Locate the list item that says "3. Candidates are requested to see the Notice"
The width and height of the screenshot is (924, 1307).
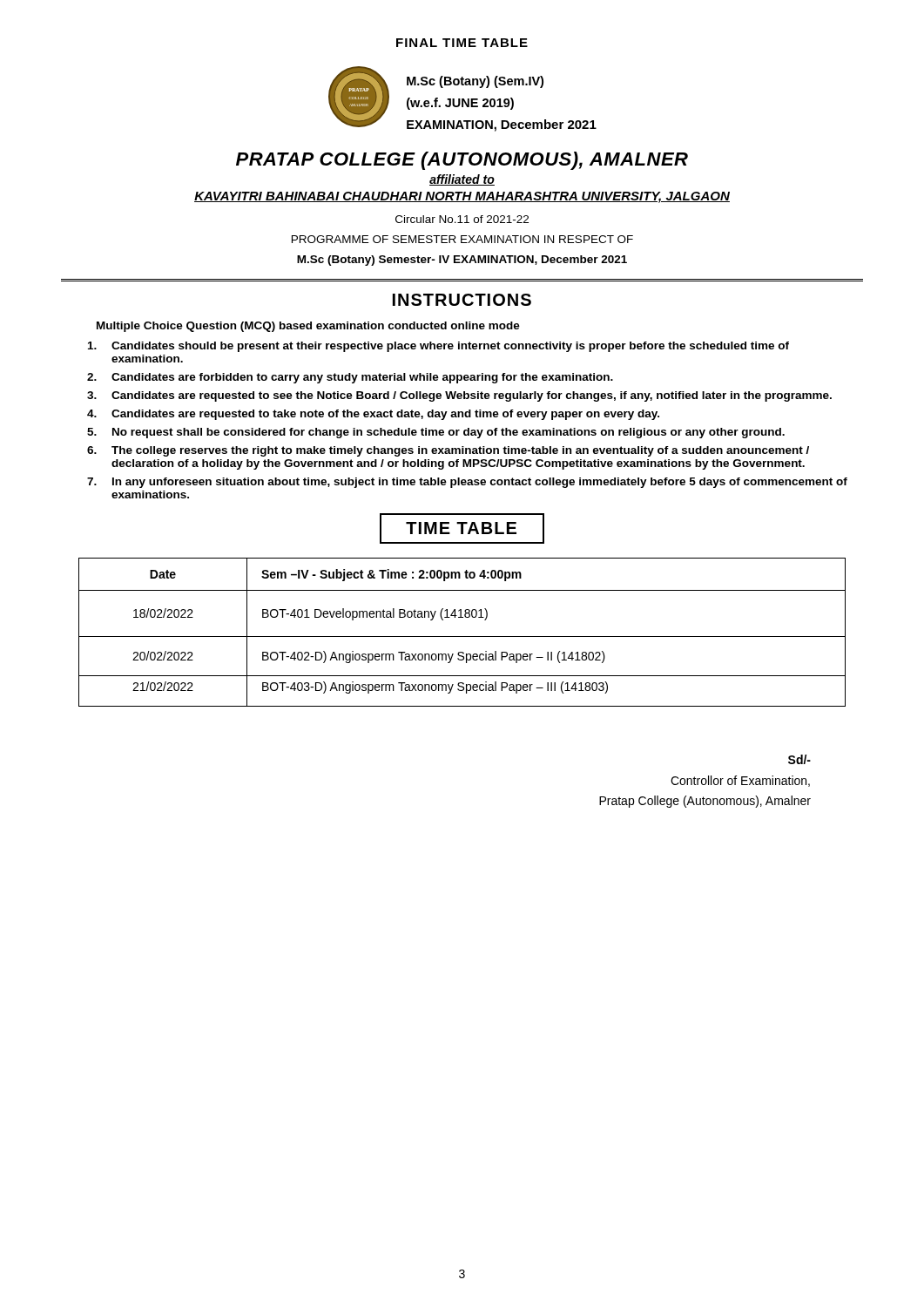click(460, 395)
